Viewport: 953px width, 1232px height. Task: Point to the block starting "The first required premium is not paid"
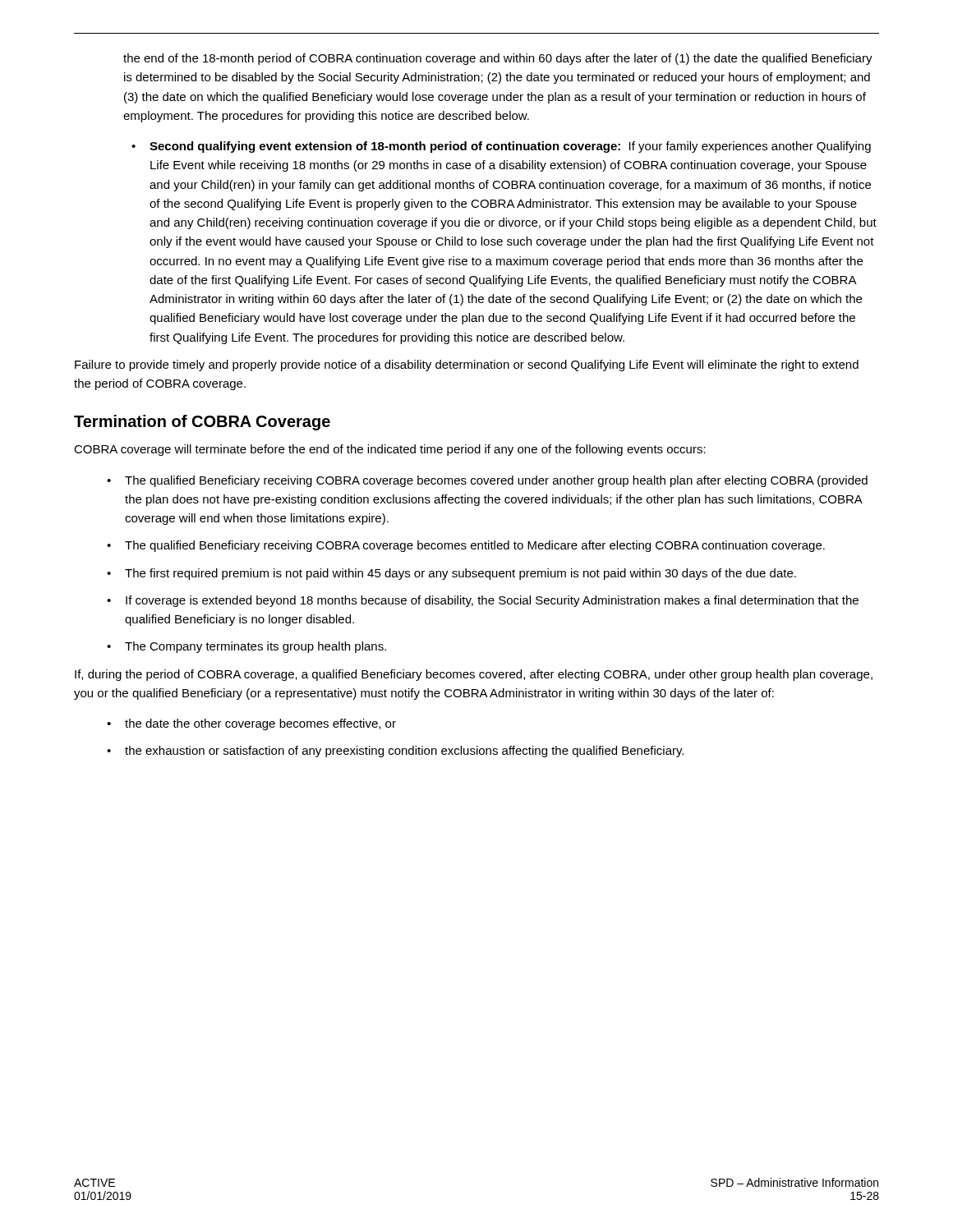pyautogui.click(x=461, y=572)
